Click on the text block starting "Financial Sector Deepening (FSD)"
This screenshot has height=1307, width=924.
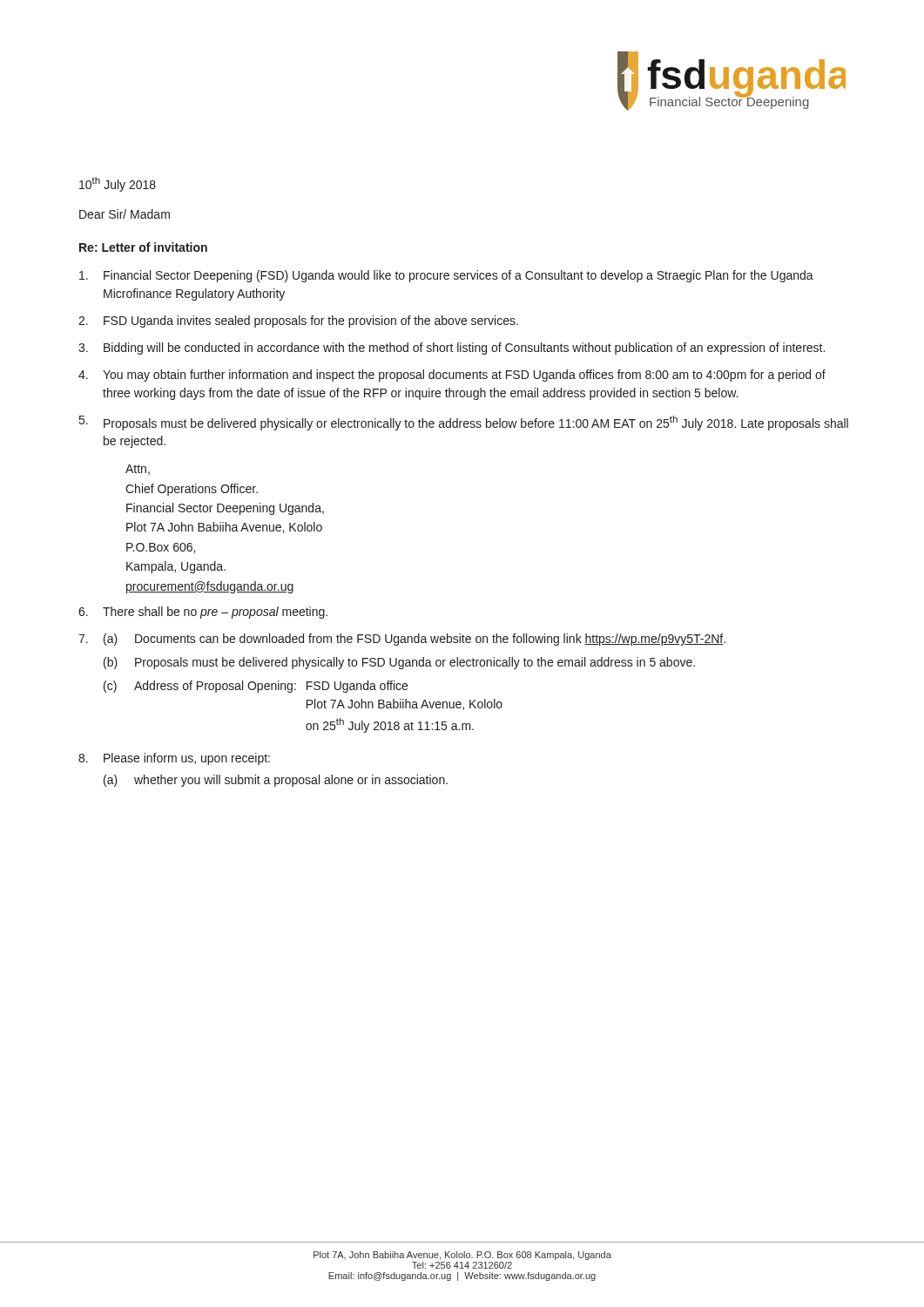[x=466, y=285]
